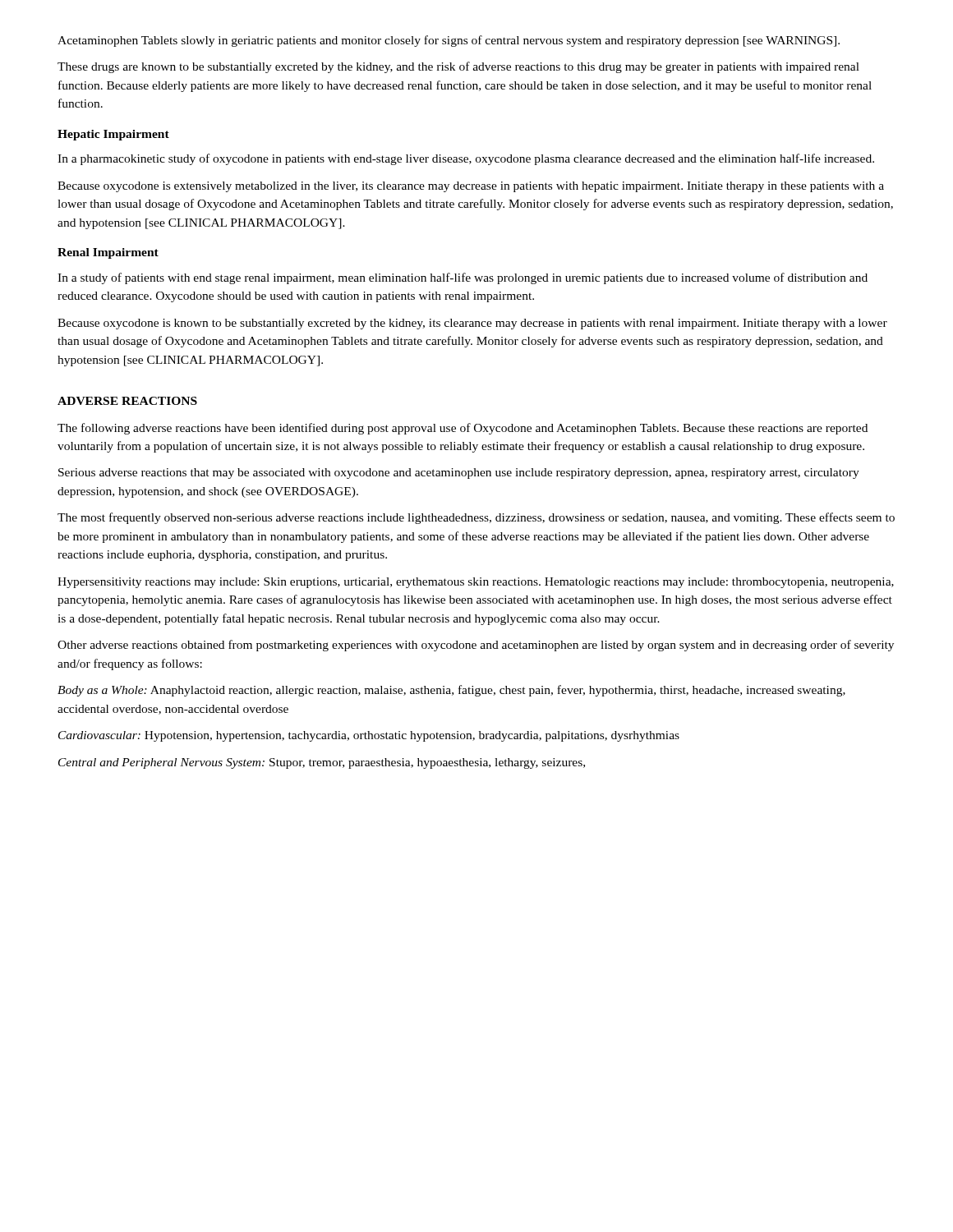Navigate to the element starting "Acetaminophen Tablets slowly in"

coord(476,40)
